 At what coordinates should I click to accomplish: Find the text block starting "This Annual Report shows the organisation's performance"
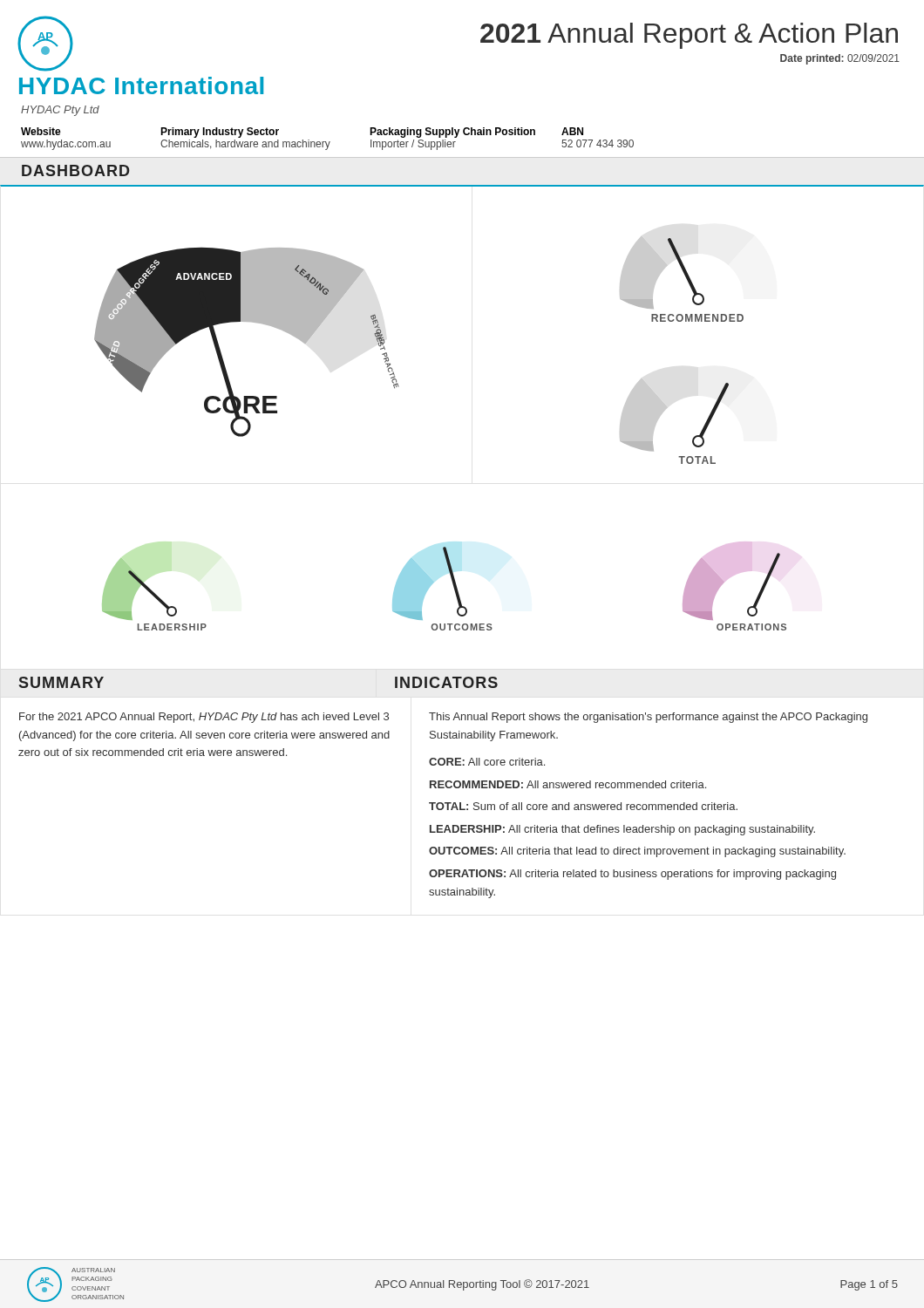click(x=649, y=725)
